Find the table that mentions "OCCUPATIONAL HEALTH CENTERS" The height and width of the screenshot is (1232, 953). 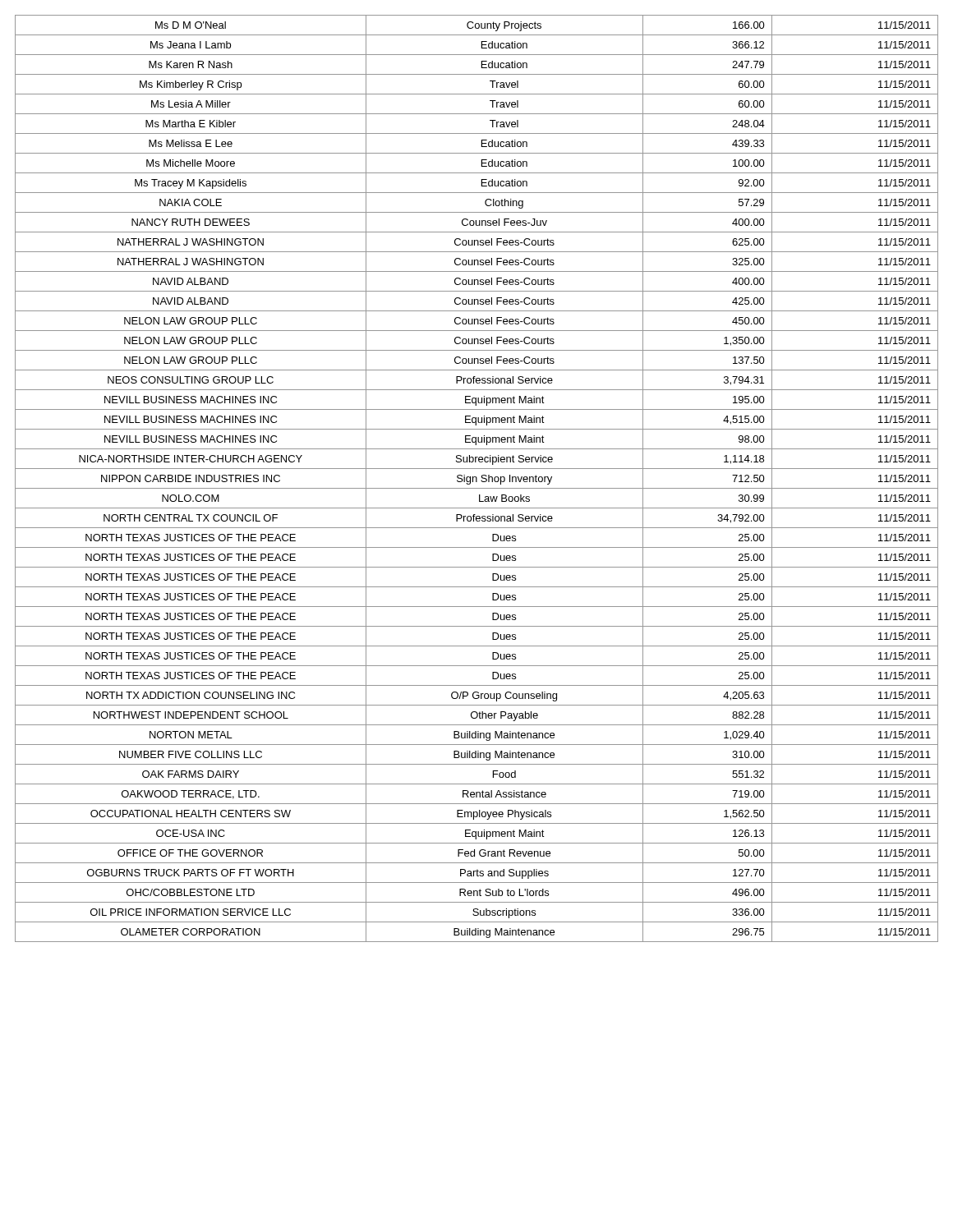[476, 478]
